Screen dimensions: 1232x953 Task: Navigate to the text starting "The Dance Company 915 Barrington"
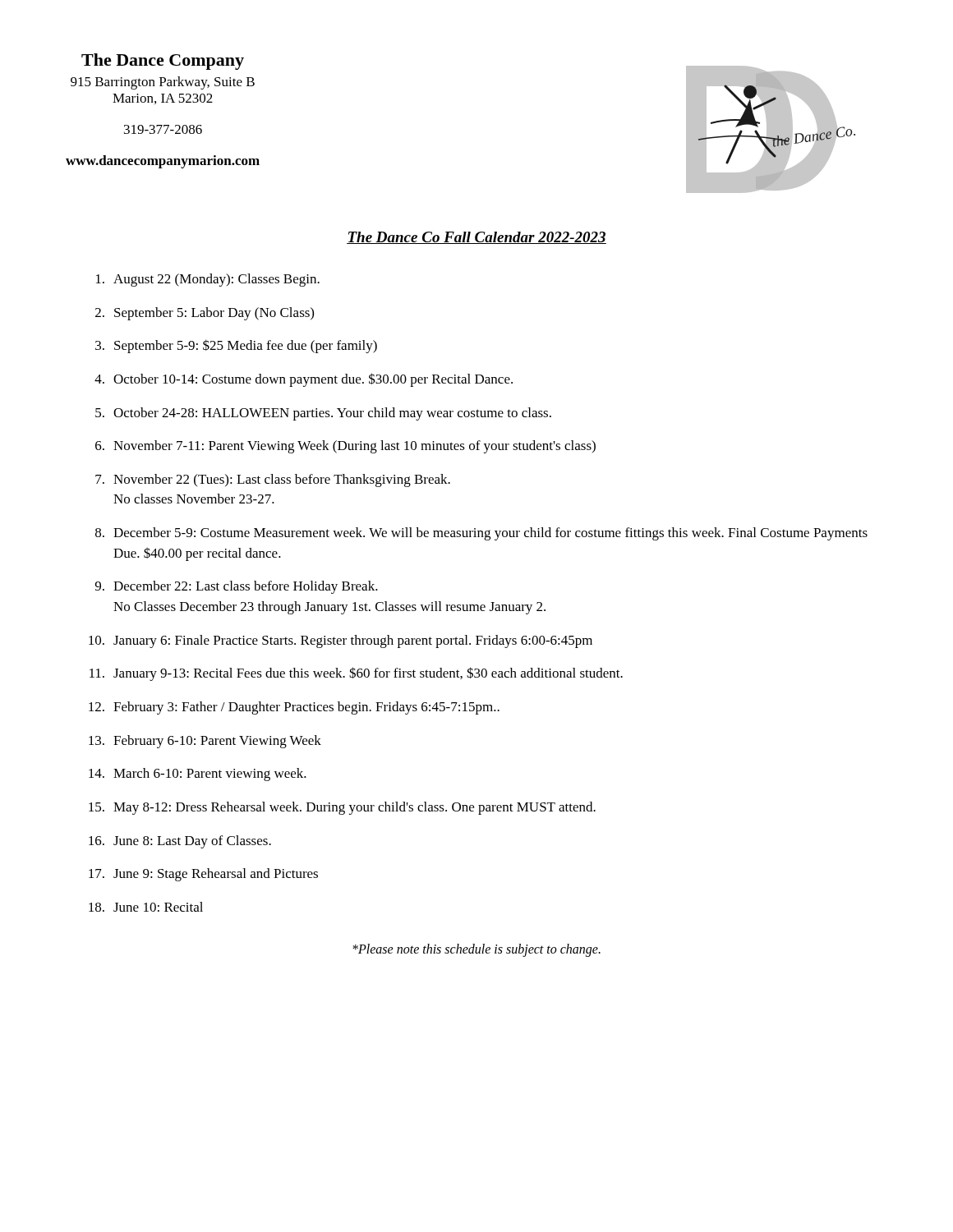click(163, 109)
